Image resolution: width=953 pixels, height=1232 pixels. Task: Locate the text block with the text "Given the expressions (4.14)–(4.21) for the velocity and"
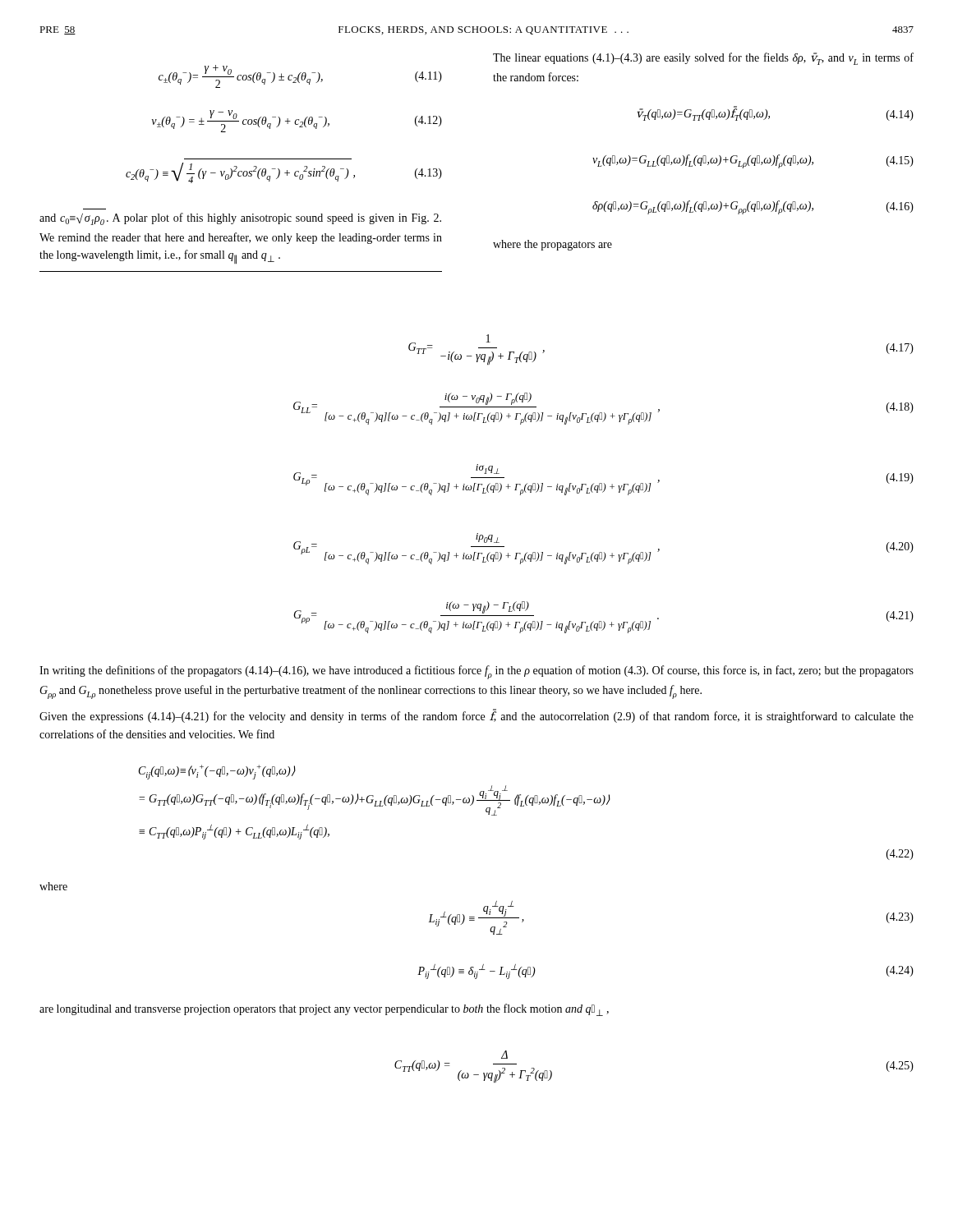pyautogui.click(x=476, y=726)
